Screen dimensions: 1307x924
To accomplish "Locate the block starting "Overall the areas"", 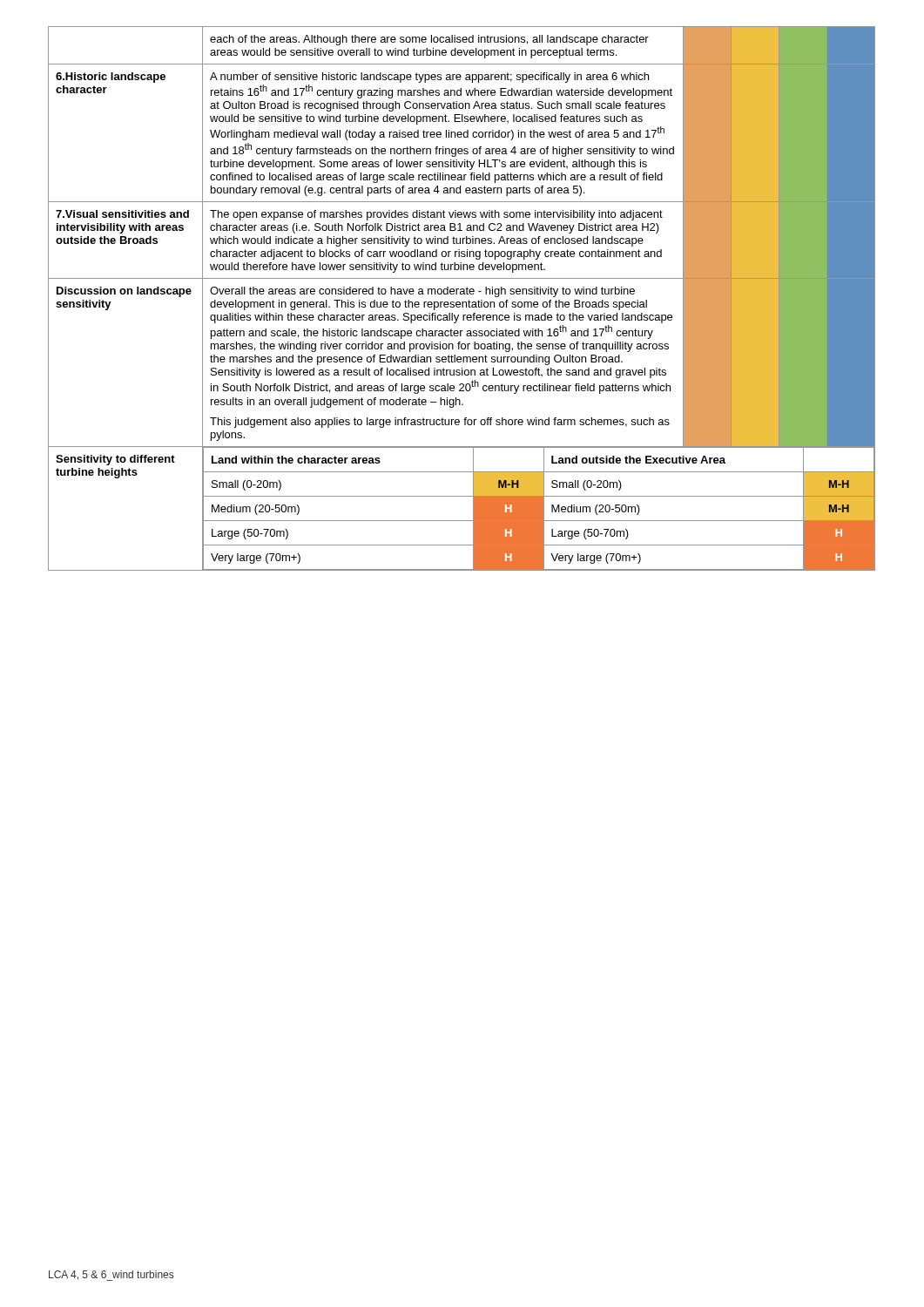I will 443,362.
